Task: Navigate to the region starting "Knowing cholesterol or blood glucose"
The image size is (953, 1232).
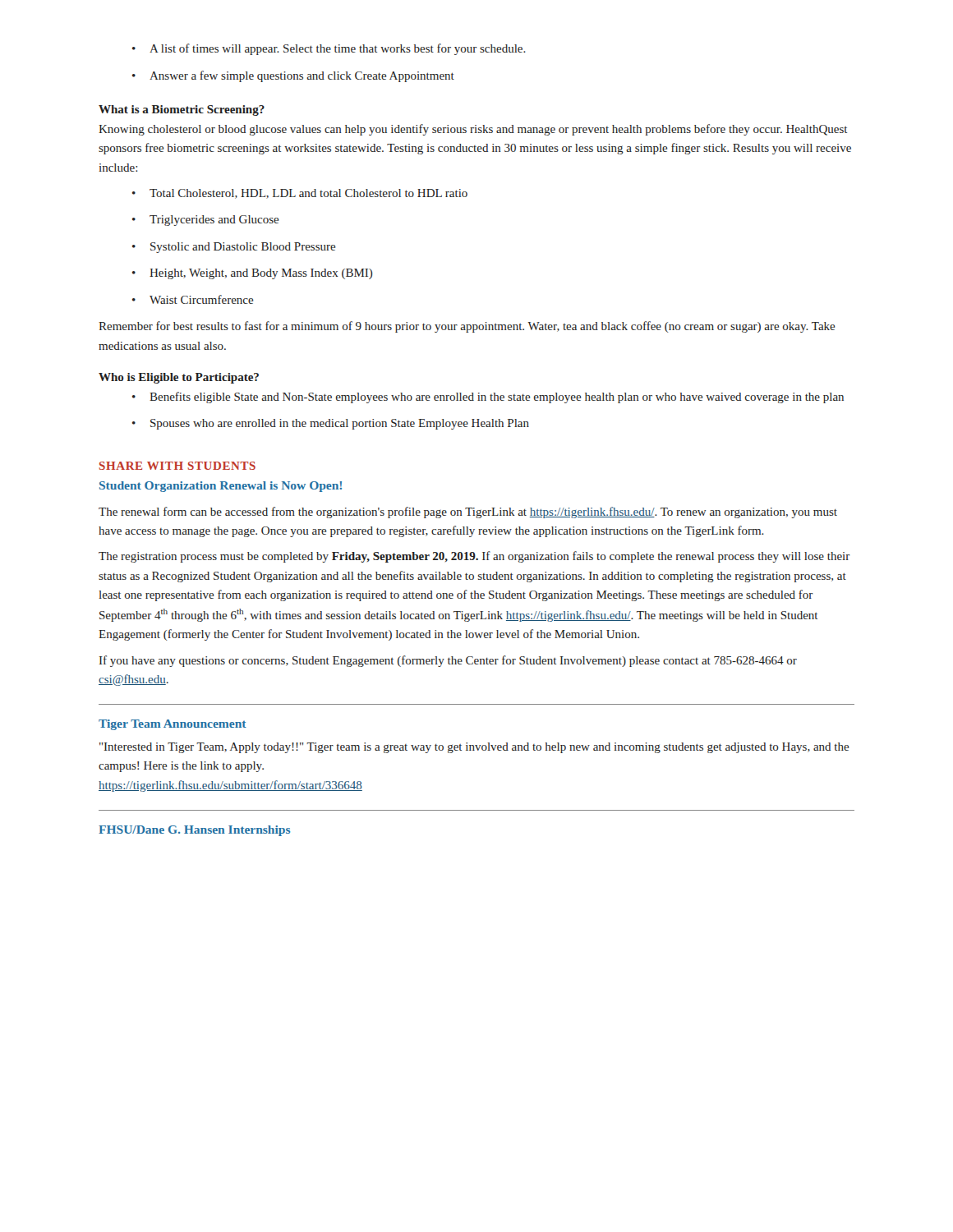Action: (x=475, y=148)
